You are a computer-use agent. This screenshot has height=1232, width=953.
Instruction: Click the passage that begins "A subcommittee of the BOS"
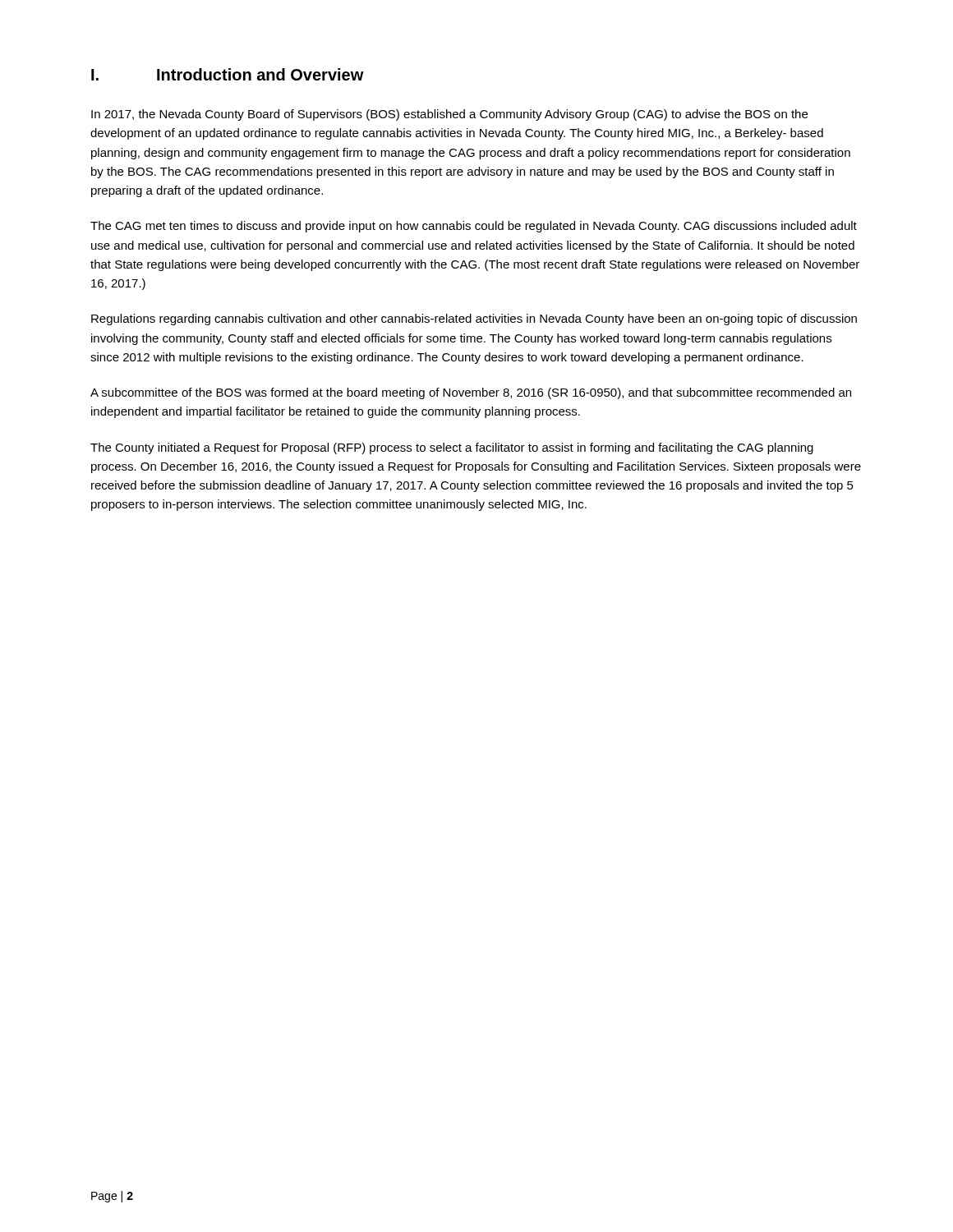pos(471,402)
